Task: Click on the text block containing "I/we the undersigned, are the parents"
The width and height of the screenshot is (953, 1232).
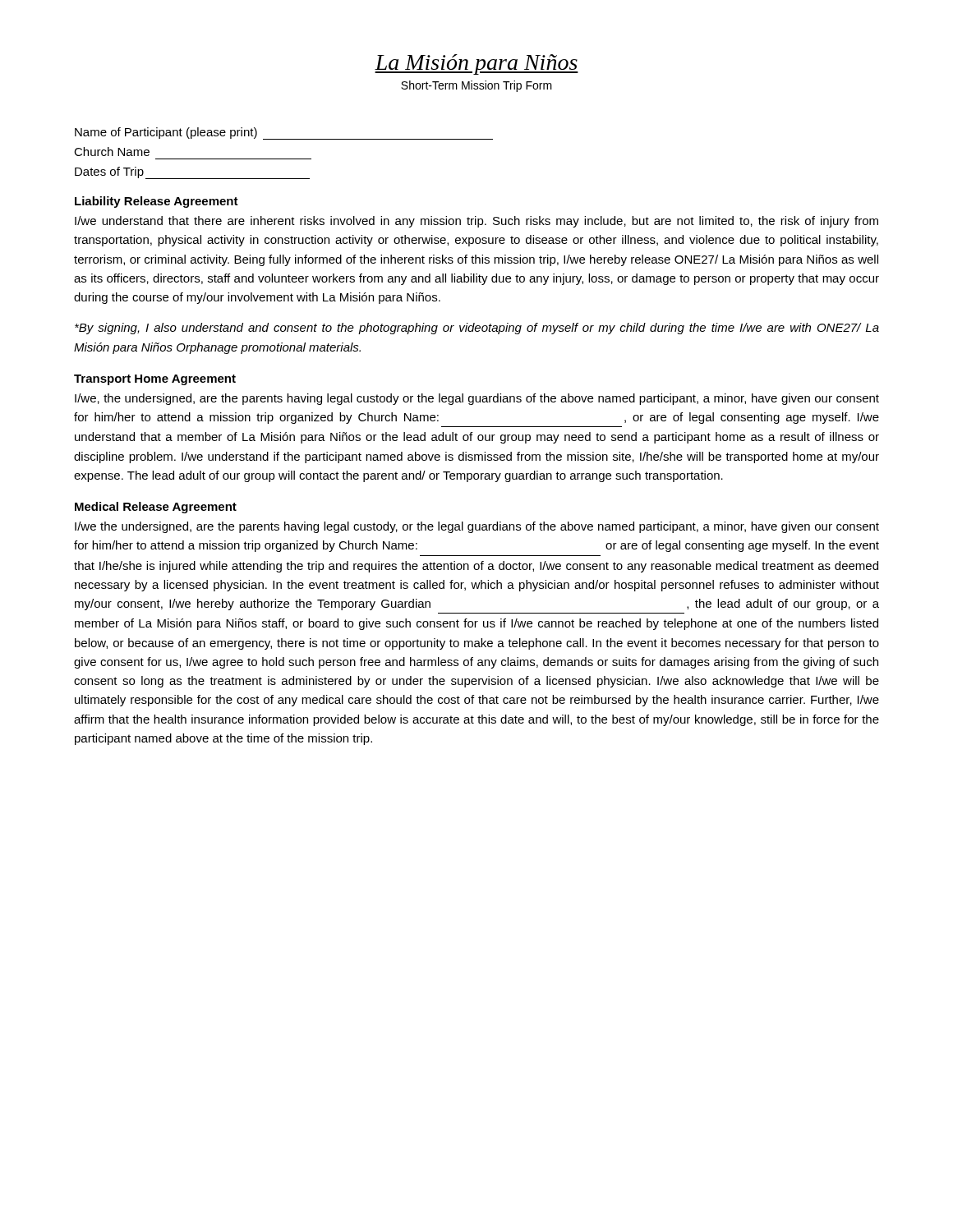Action: [x=476, y=632]
